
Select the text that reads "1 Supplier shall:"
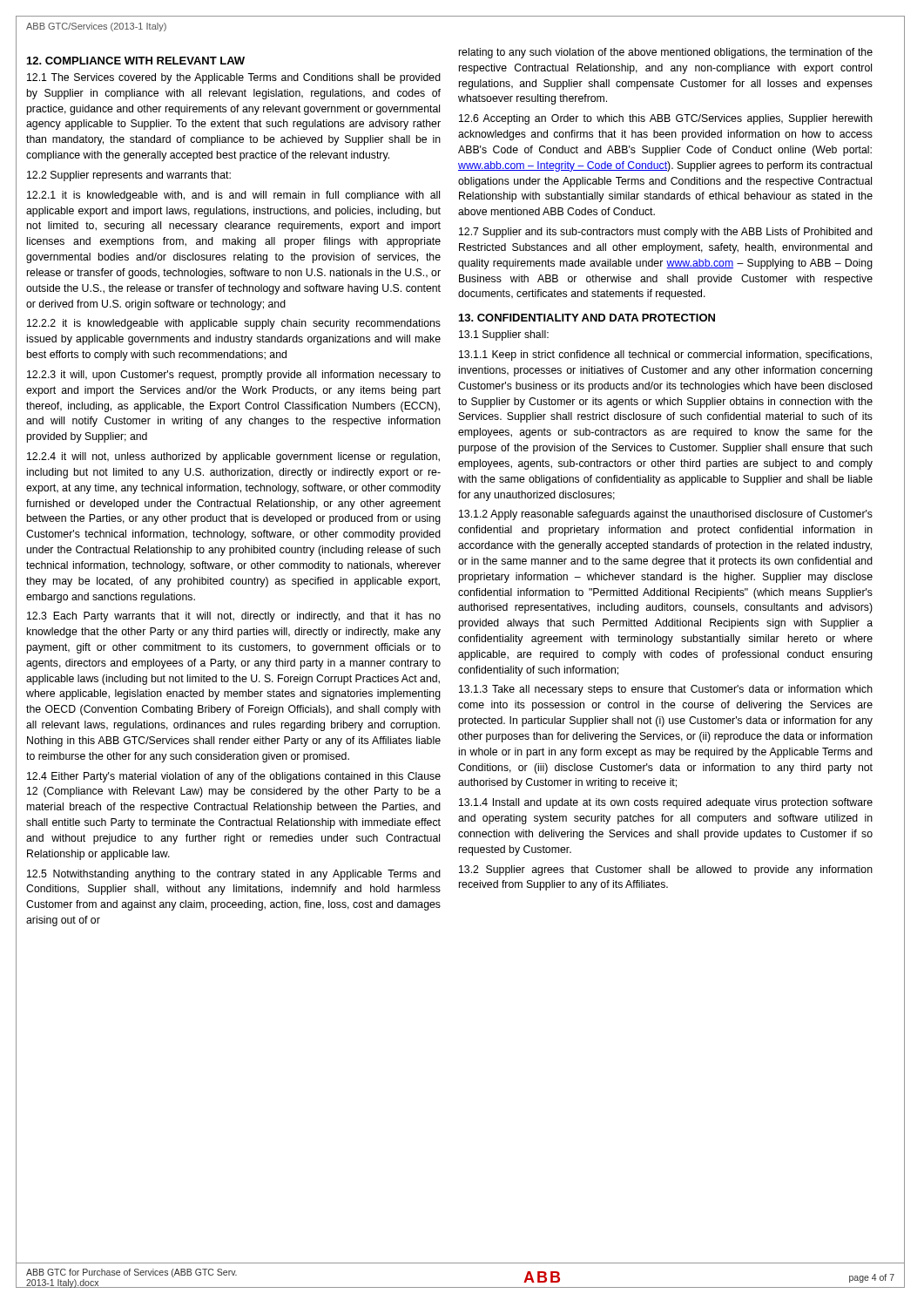504,335
